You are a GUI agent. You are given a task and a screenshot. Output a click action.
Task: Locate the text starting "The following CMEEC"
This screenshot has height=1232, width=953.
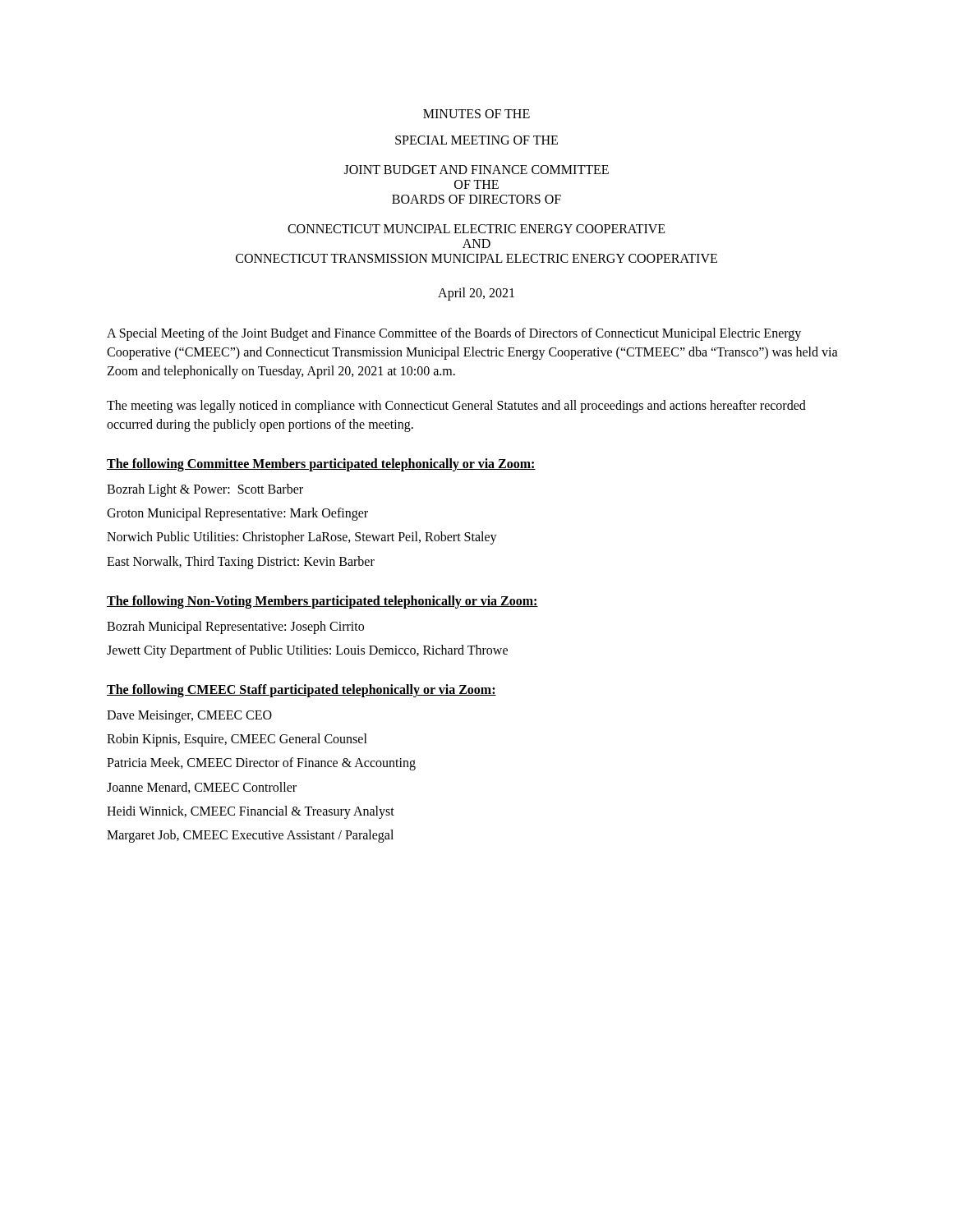[x=301, y=690]
